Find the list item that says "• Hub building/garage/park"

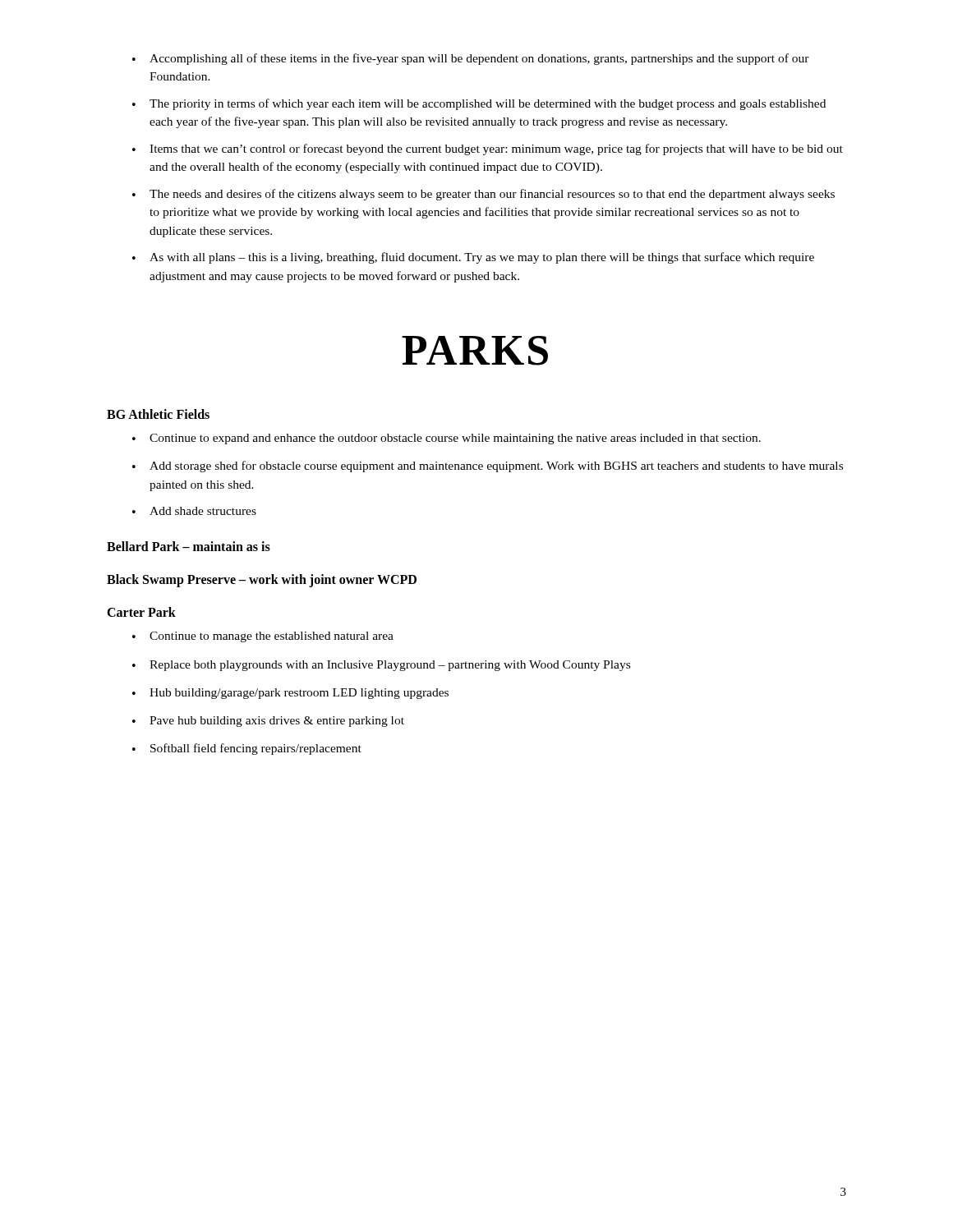[290, 694]
